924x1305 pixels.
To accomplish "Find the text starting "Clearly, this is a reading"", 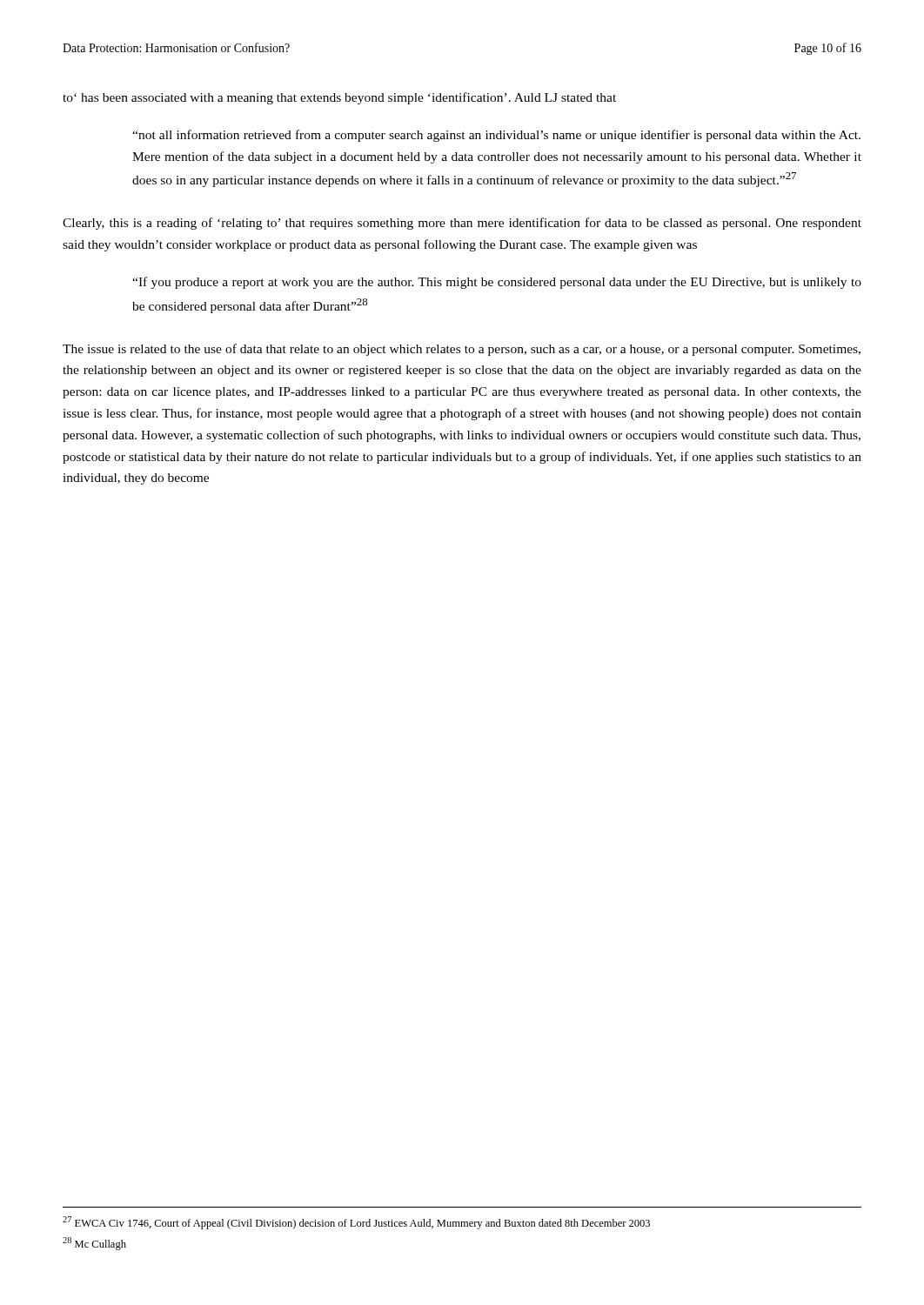I will [462, 233].
